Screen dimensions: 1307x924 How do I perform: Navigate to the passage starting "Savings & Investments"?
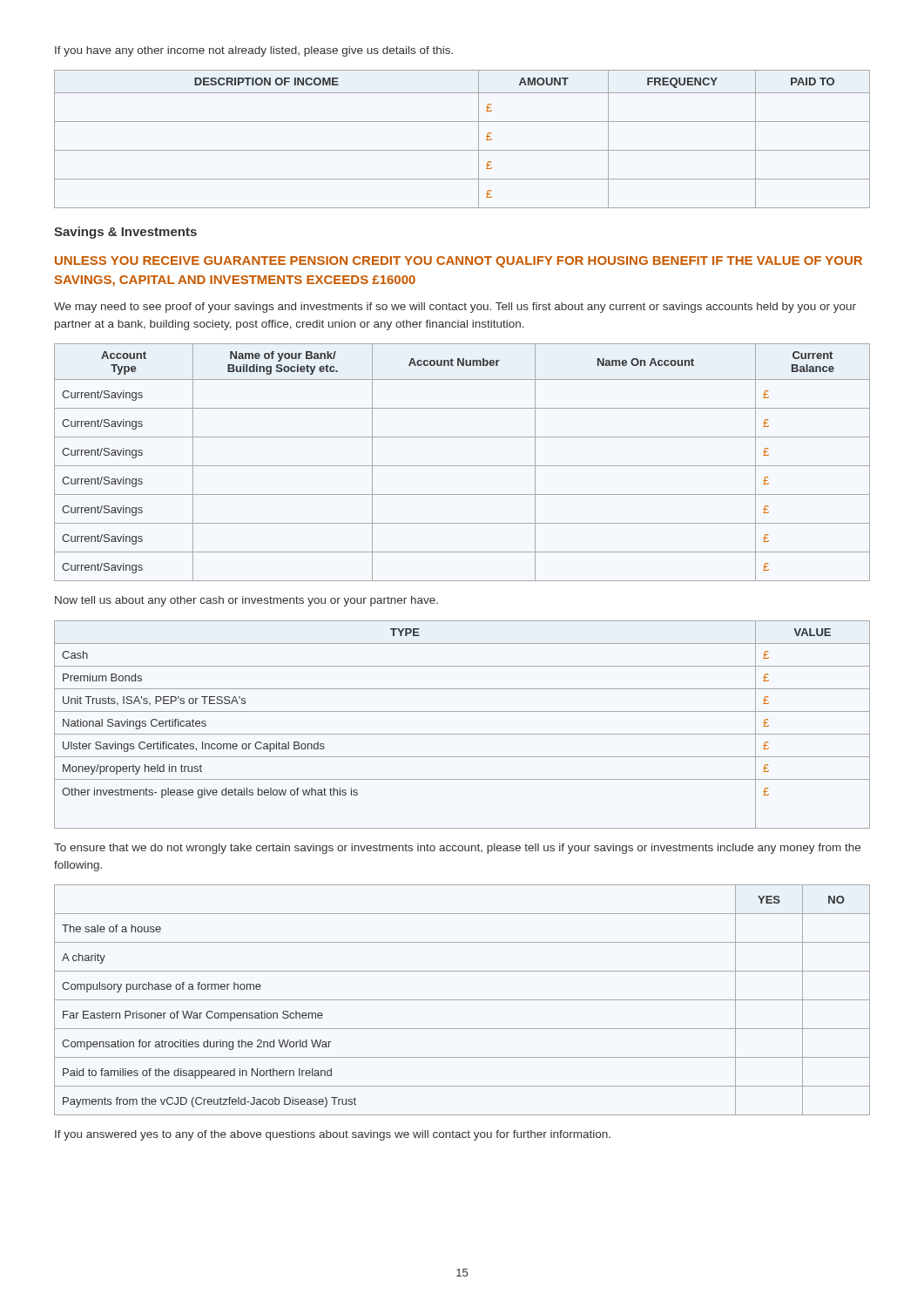click(x=125, y=232)
